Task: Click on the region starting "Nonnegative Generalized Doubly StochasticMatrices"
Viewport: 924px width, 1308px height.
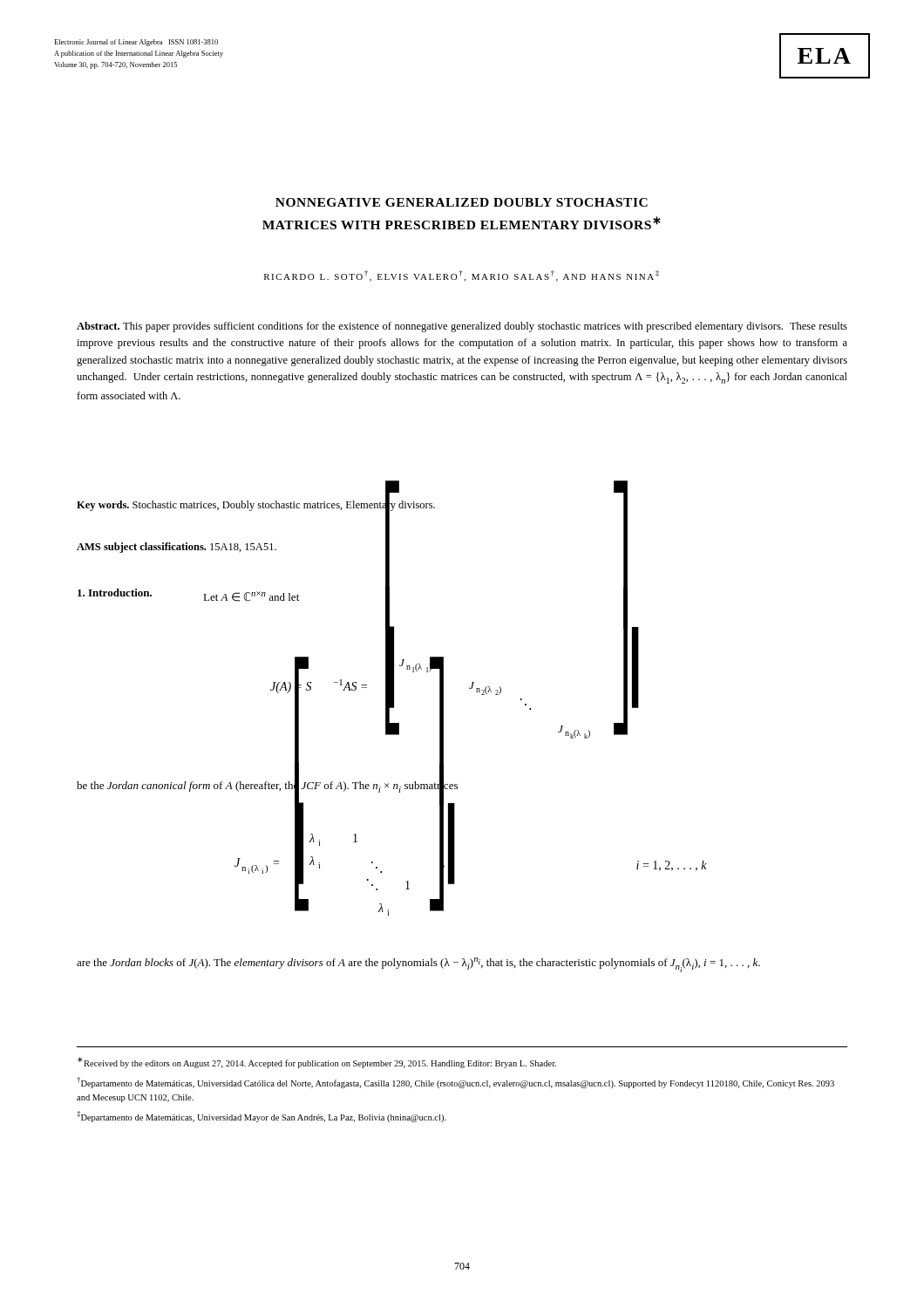Action: (x=462, y=214)
